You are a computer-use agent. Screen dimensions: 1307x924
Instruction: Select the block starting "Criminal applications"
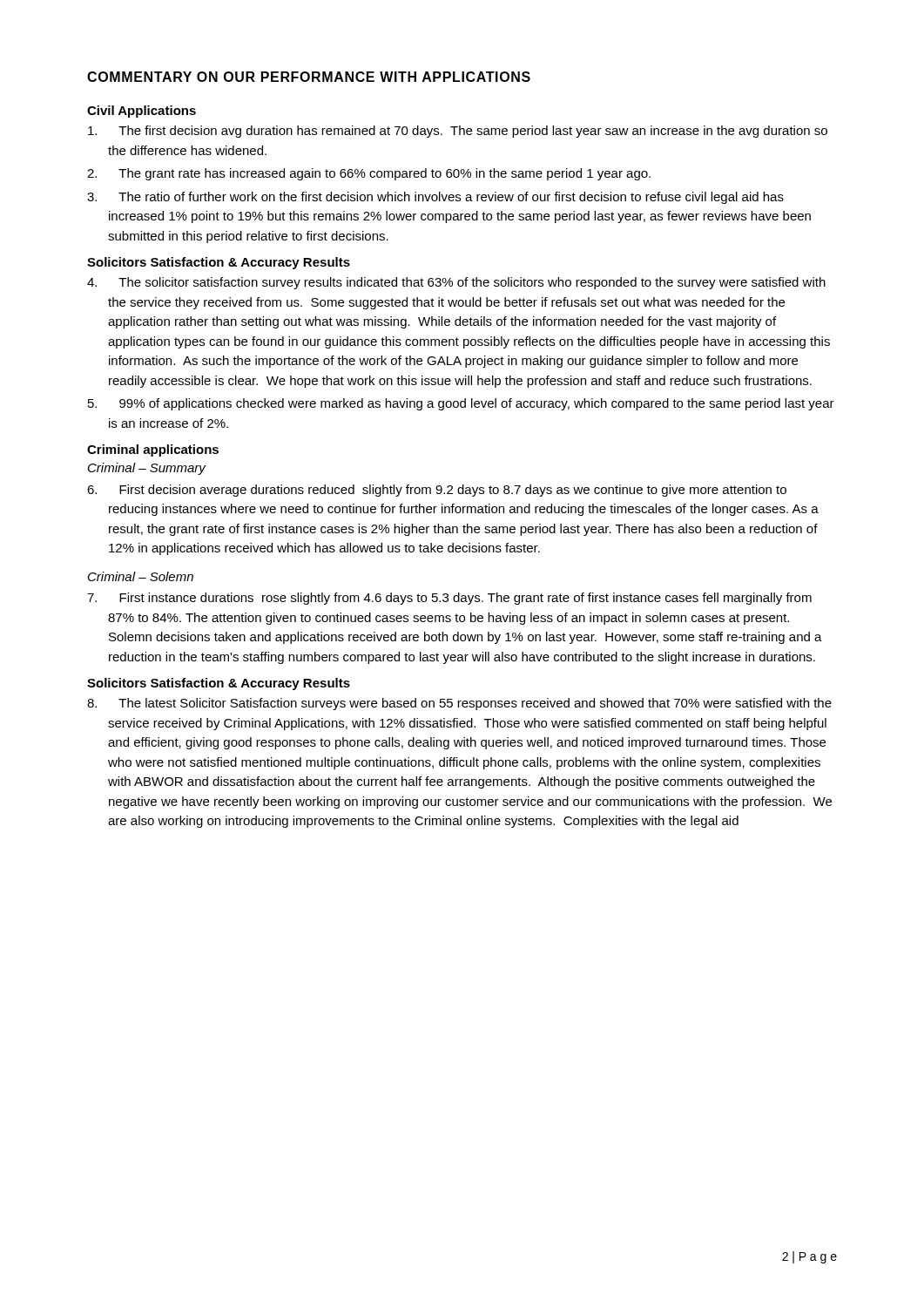click(153, 449)
